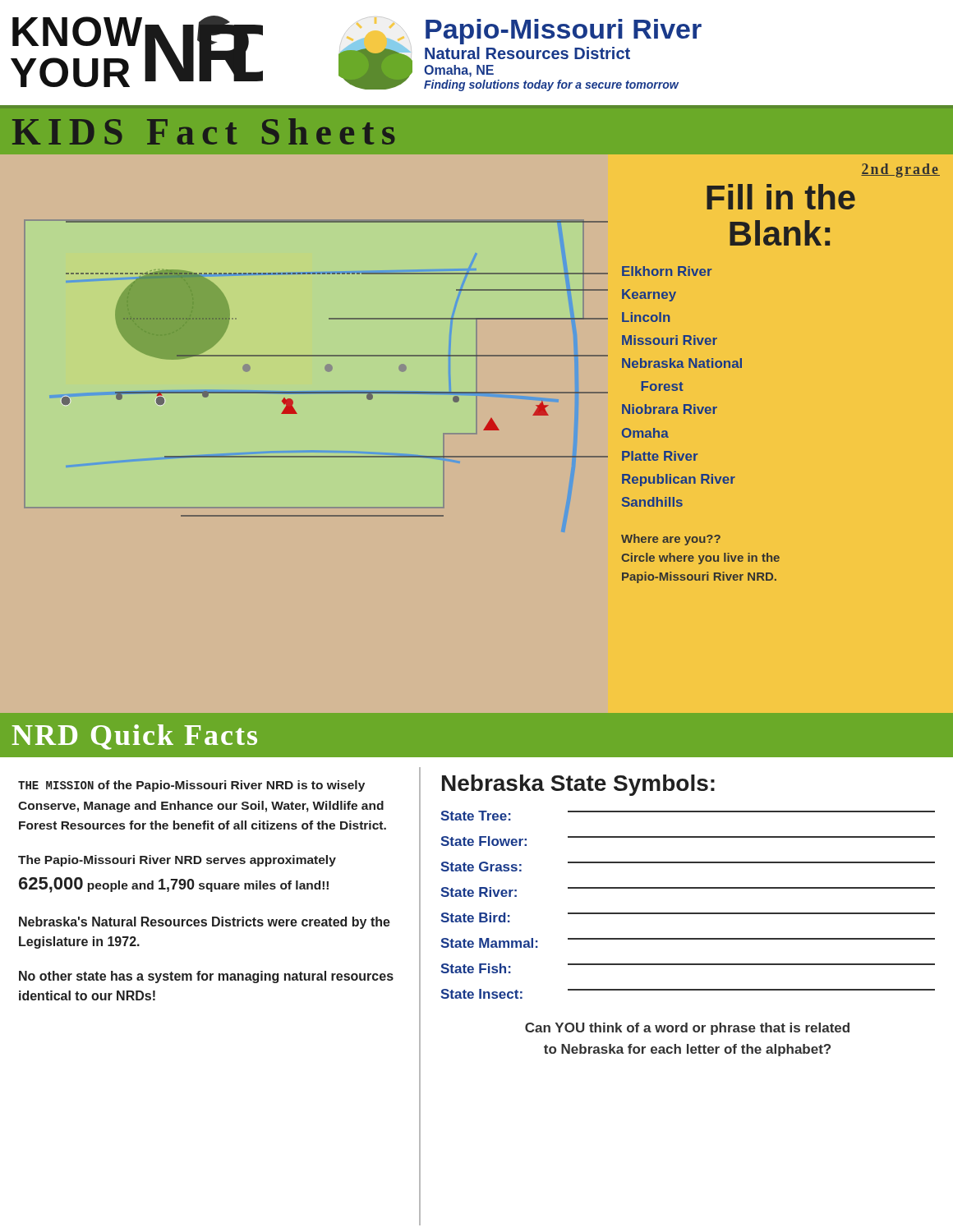Select the list item that reads "Republican River"

pyautogui.click(x=678, y=479)
